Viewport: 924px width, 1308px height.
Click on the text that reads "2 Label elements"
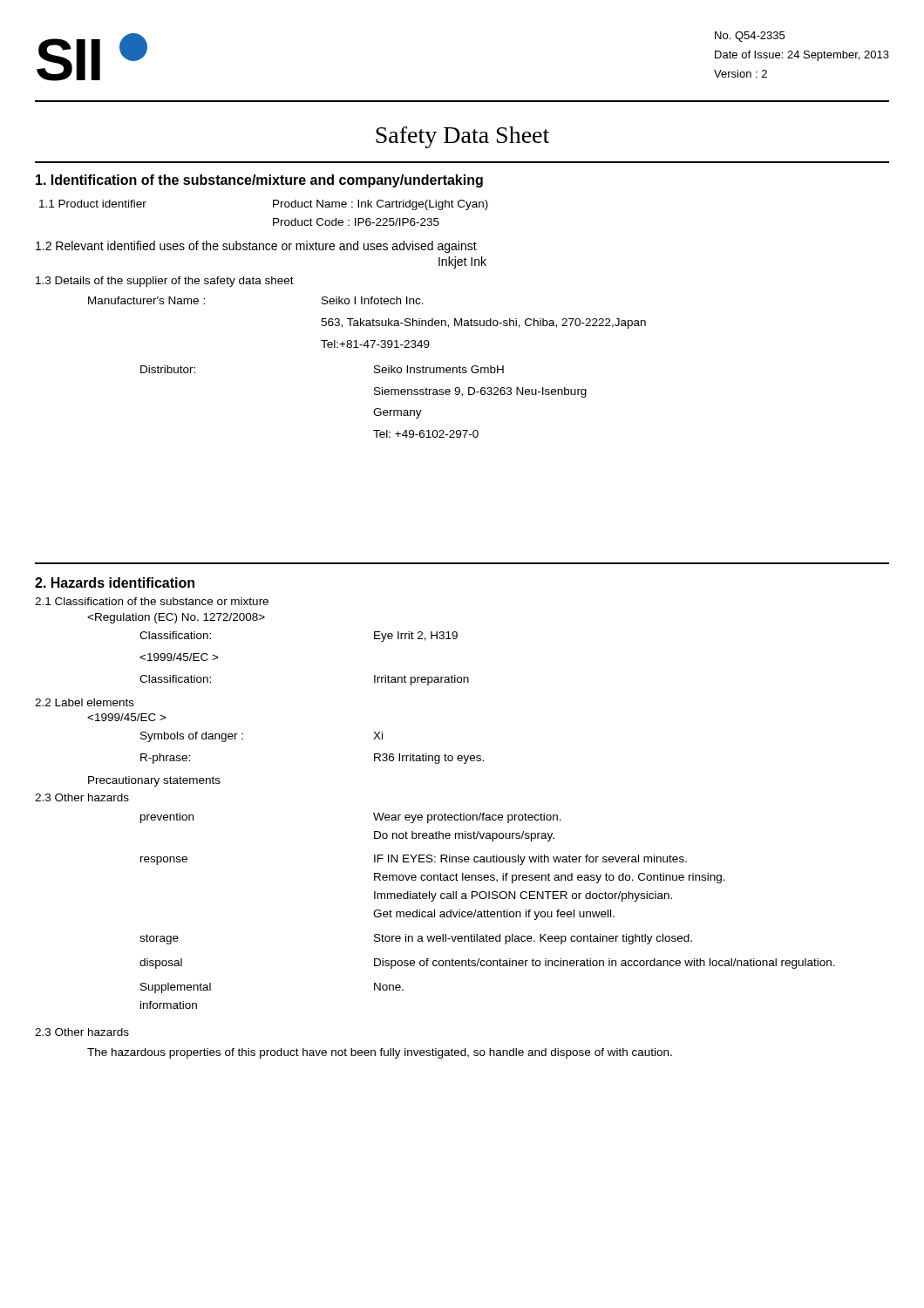click(x=85, y=702)
